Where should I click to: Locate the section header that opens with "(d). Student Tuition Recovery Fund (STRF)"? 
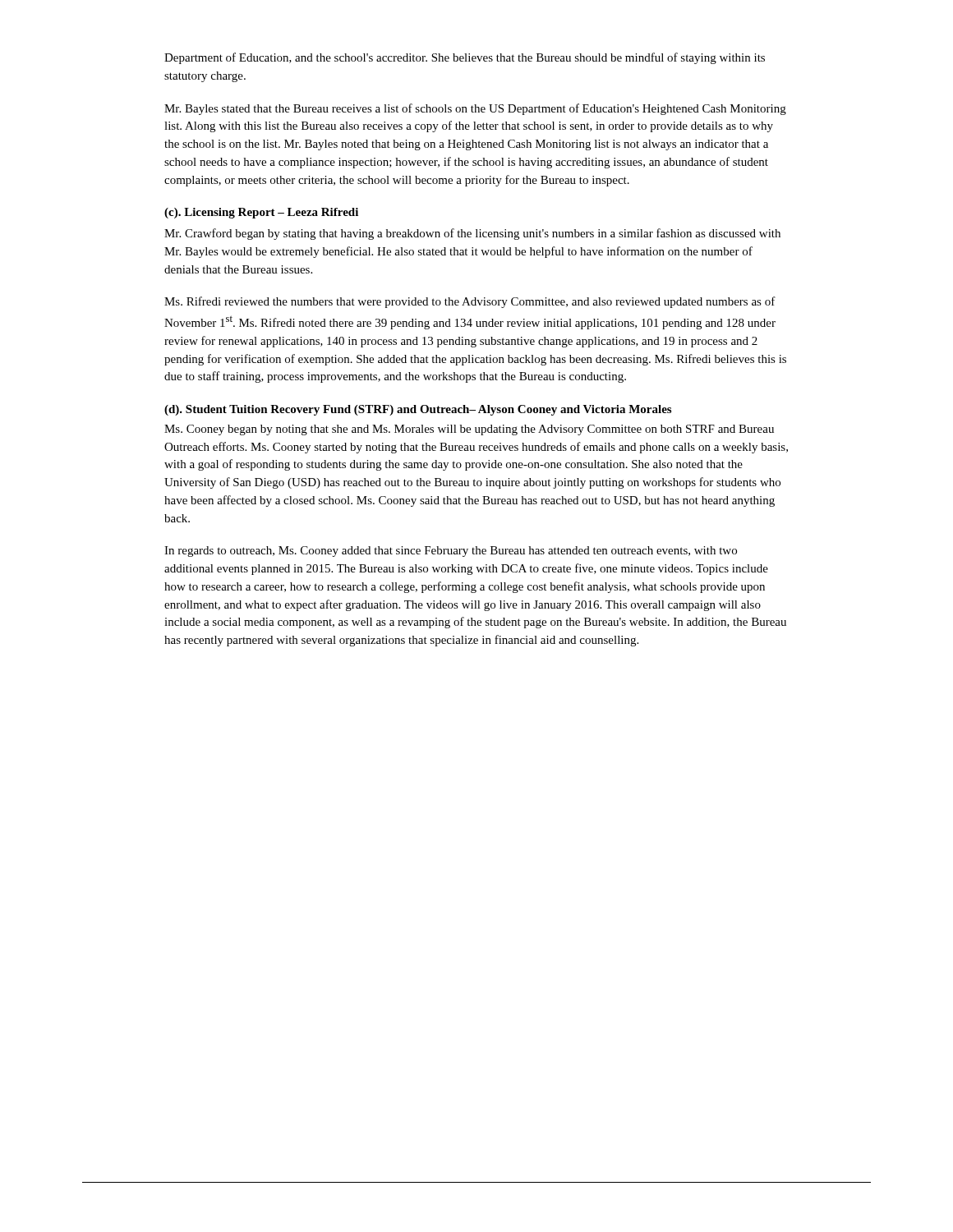pos(418,409)
